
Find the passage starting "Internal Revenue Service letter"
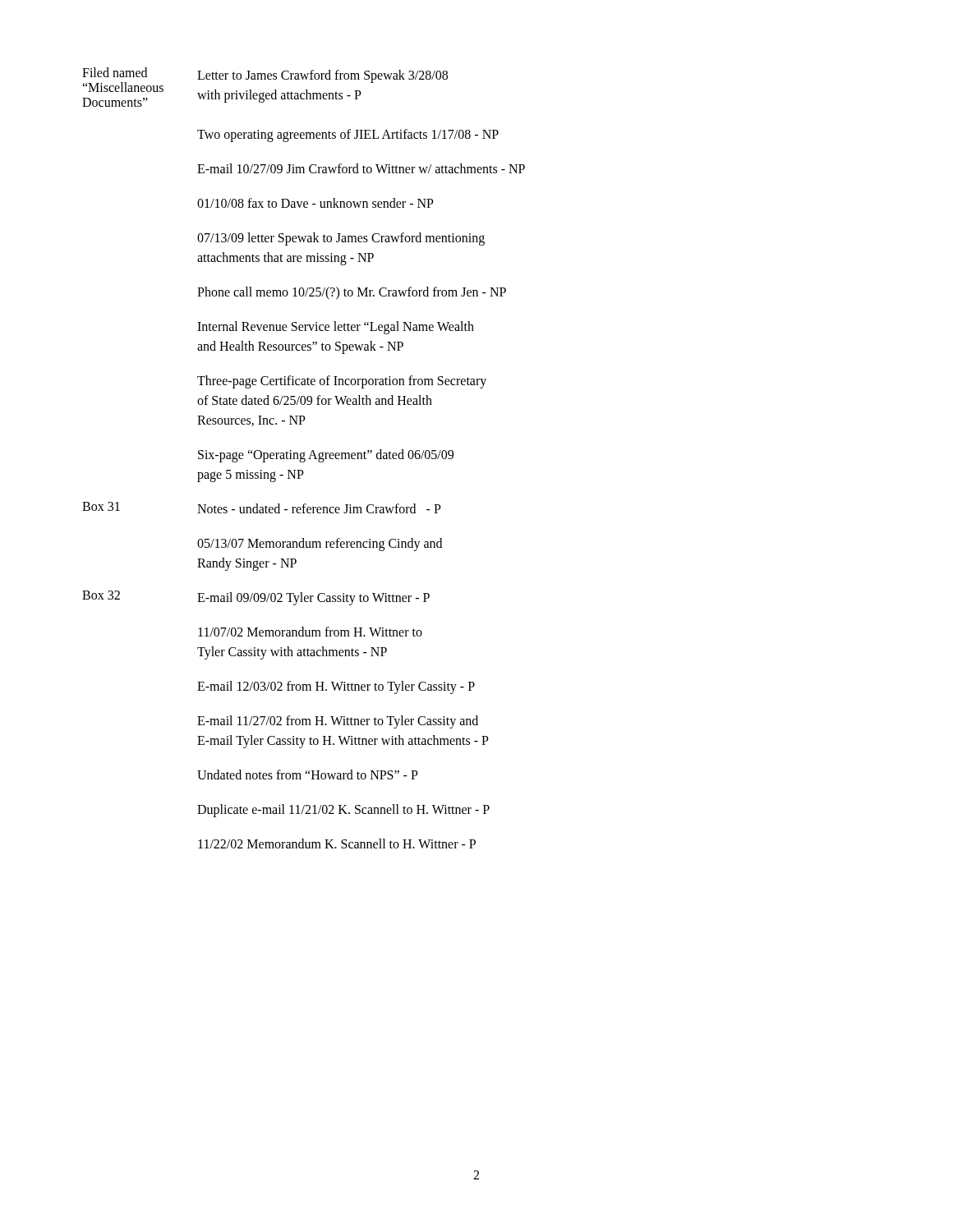click(x=336, y=336)
